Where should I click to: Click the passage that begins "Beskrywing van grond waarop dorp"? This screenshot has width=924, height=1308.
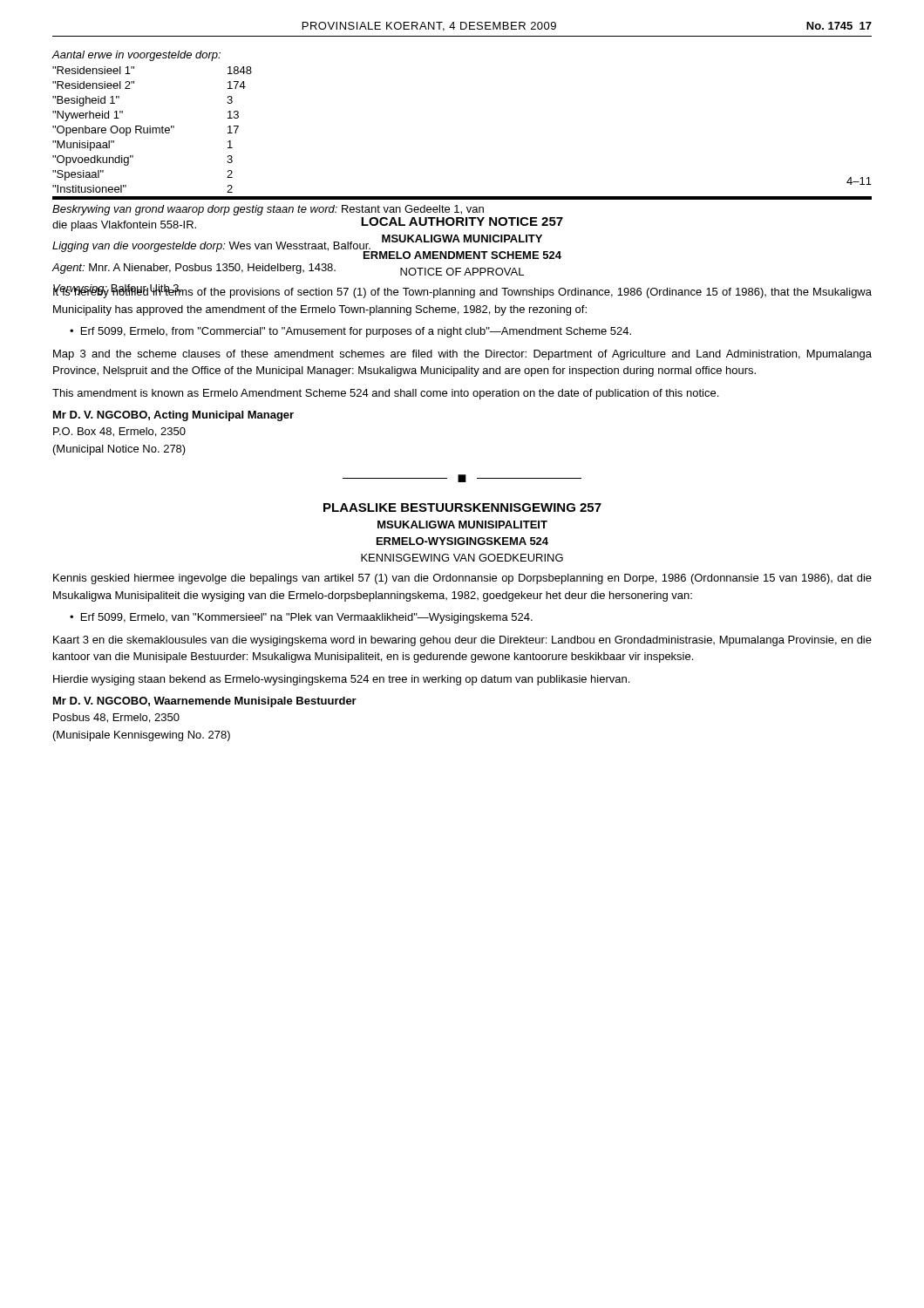(268, 217)
